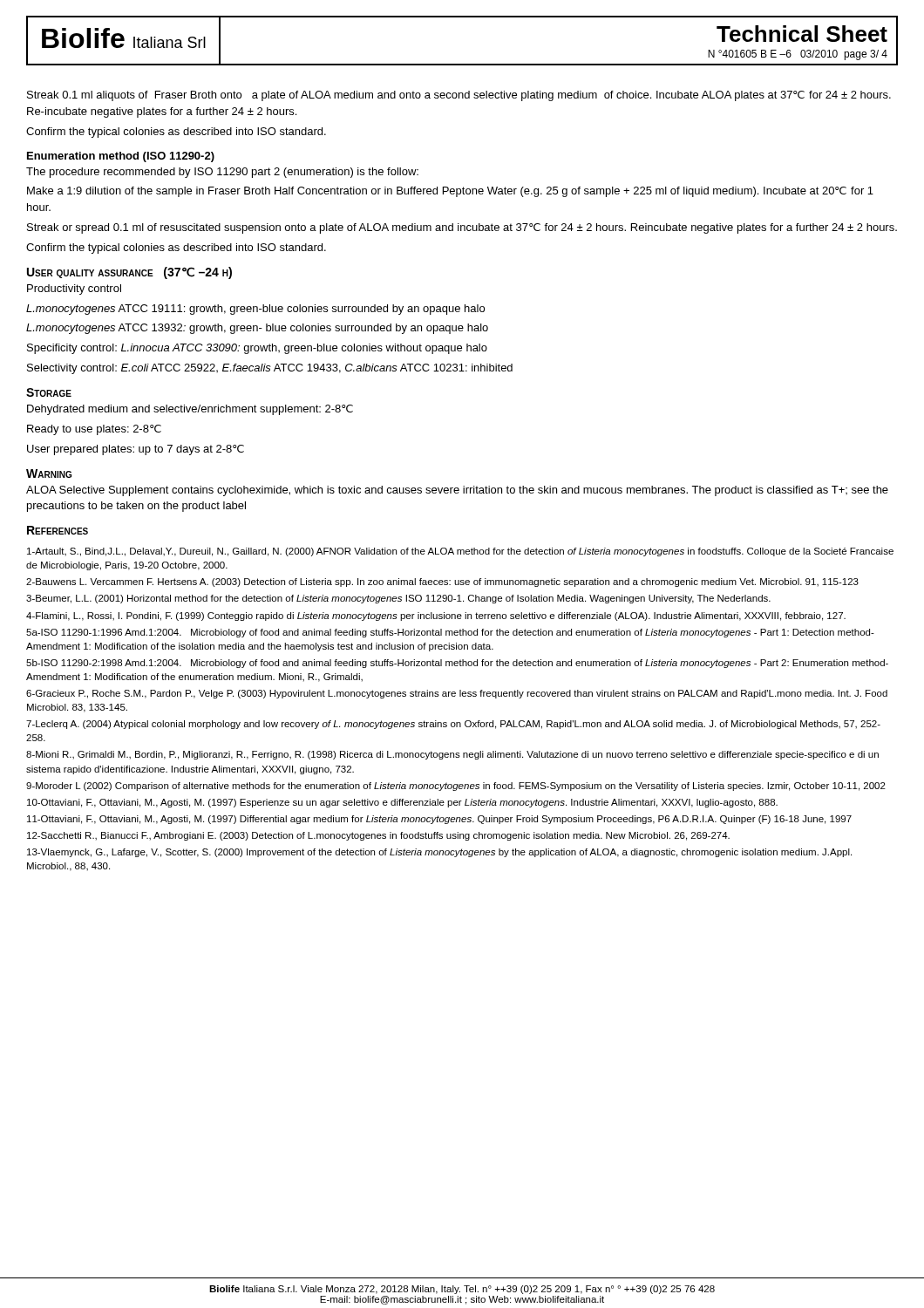This screenshot has height=1308, width=924.
Task: Click on the list item with the text "2-Bauwens L. Vercammen F. Hertsens A. (2003) Detection"
Action: (462, 582)
